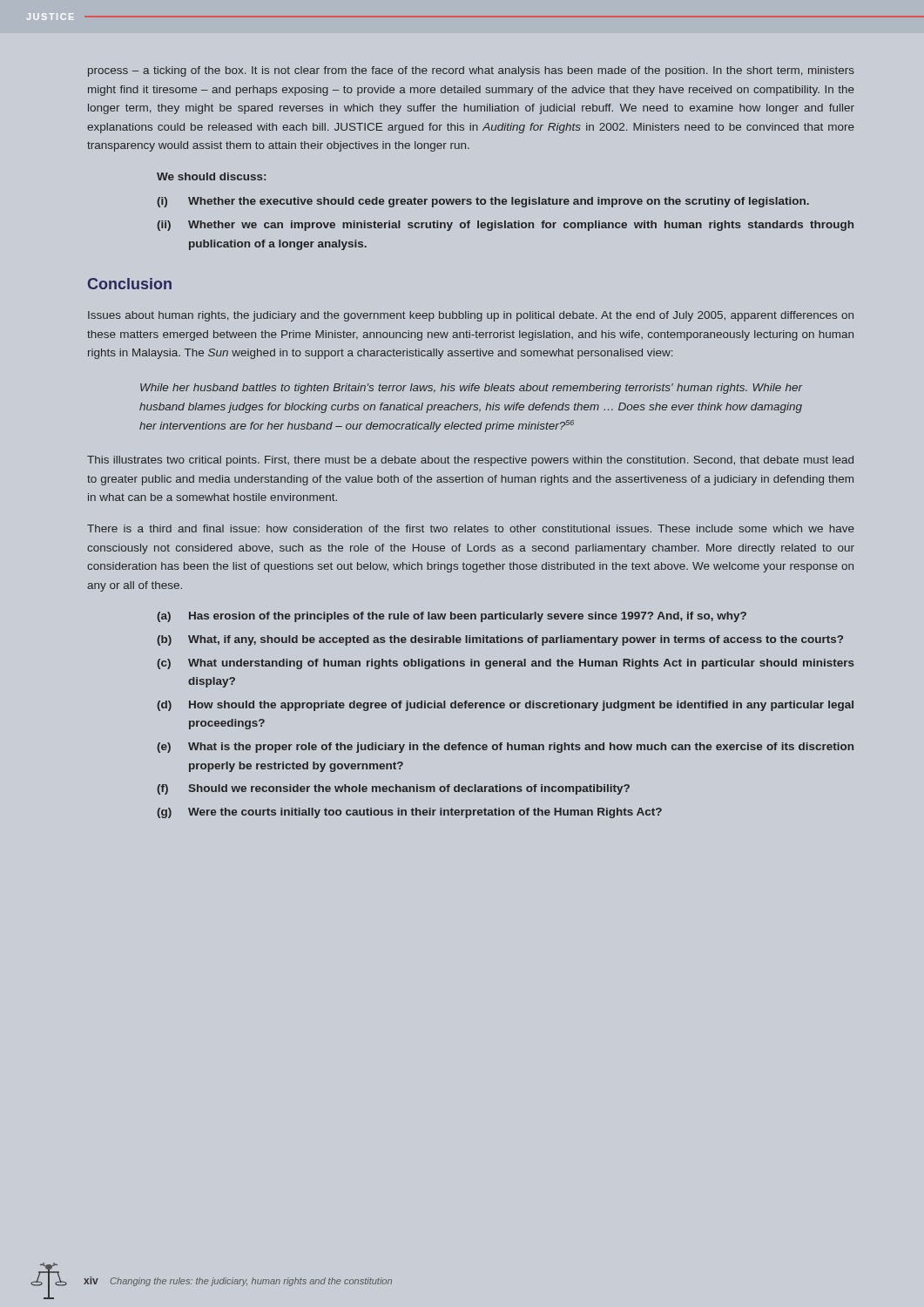This screenshot has height=1307, width=924.
Task: Locate the passage starting "We should discuss:"
Action: click(x=212, y=176)
